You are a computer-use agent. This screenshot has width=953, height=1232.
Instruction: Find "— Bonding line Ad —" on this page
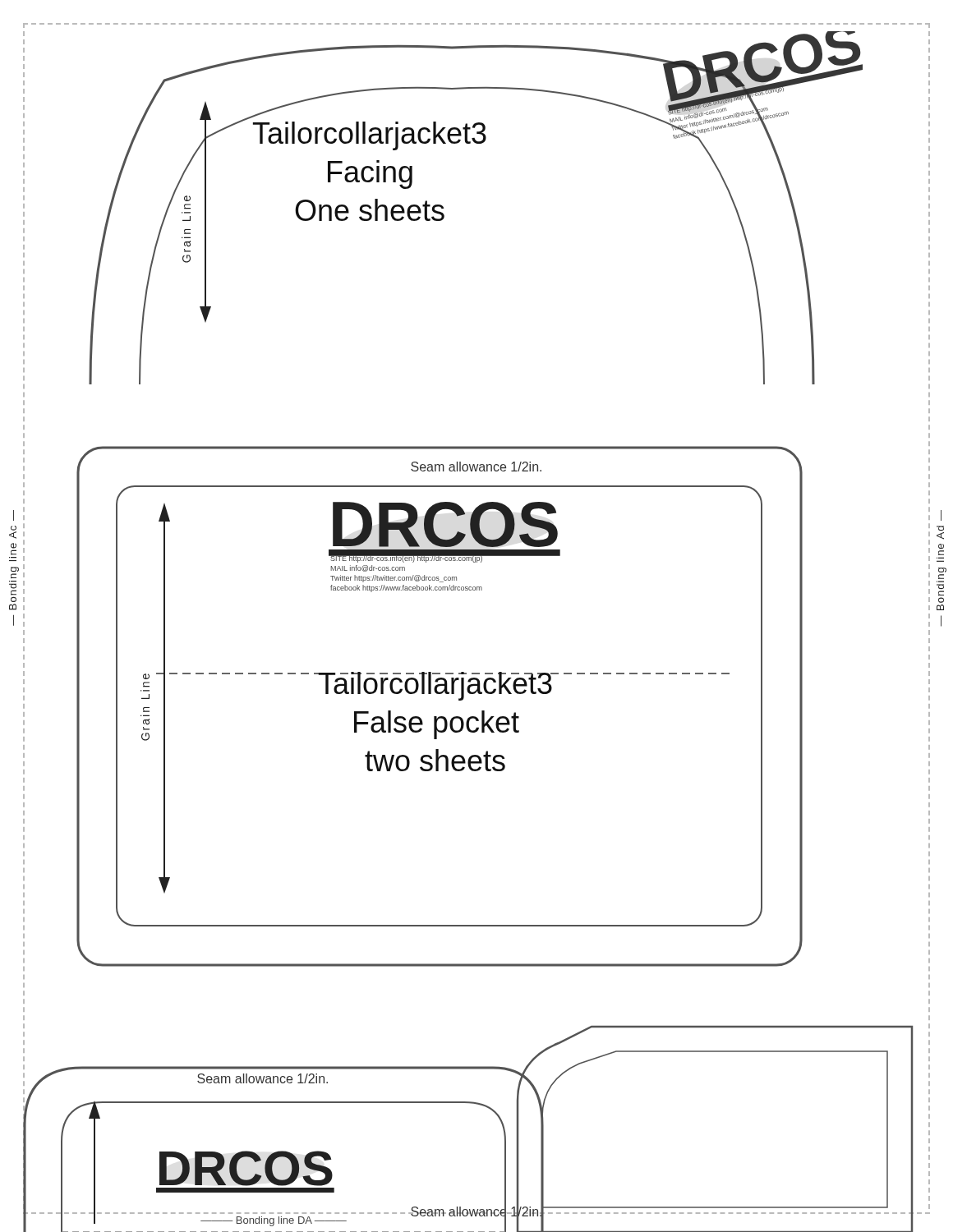pyautogui.click(x=940, y=568)
